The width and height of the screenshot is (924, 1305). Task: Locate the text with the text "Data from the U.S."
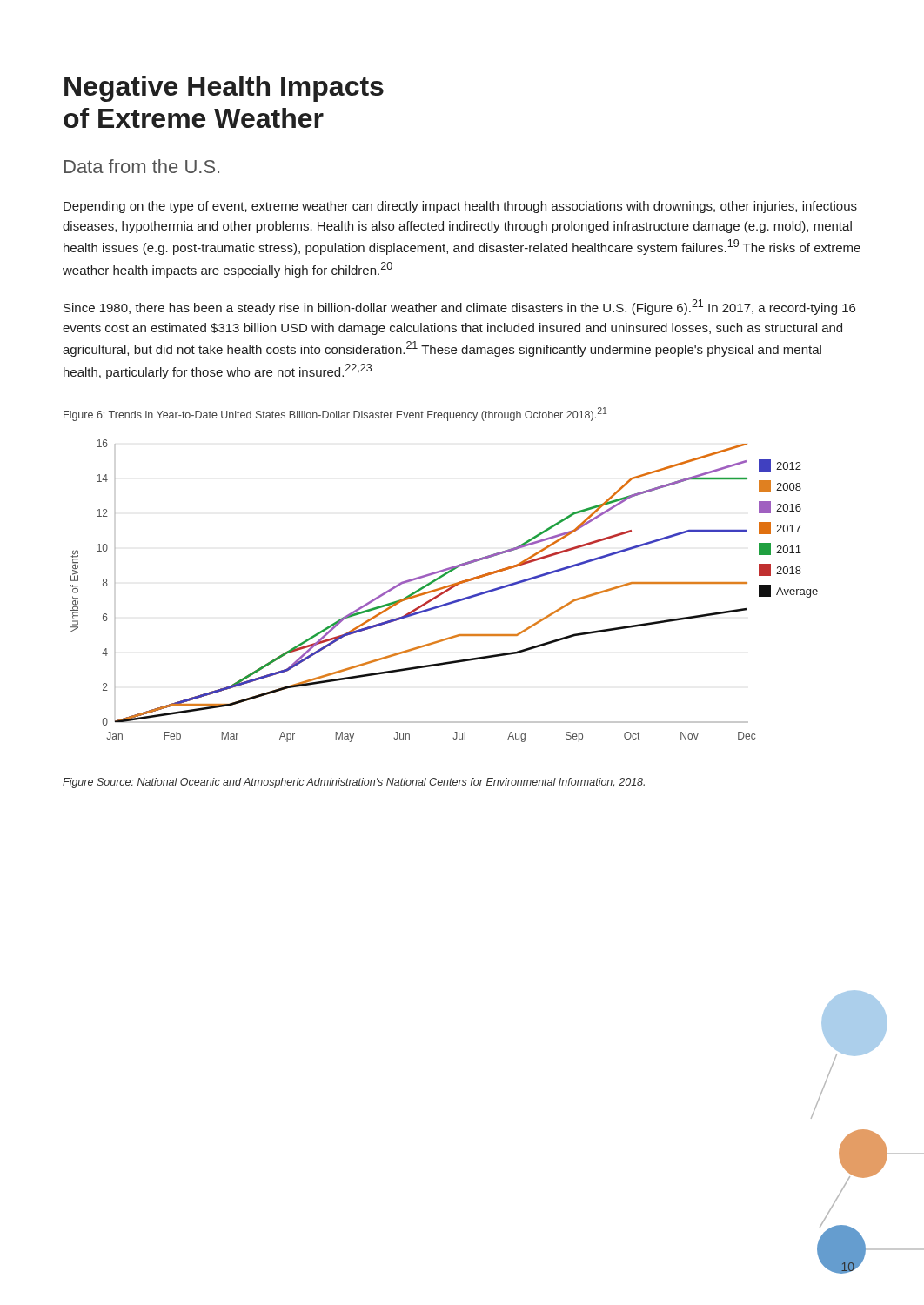(142, 166)
